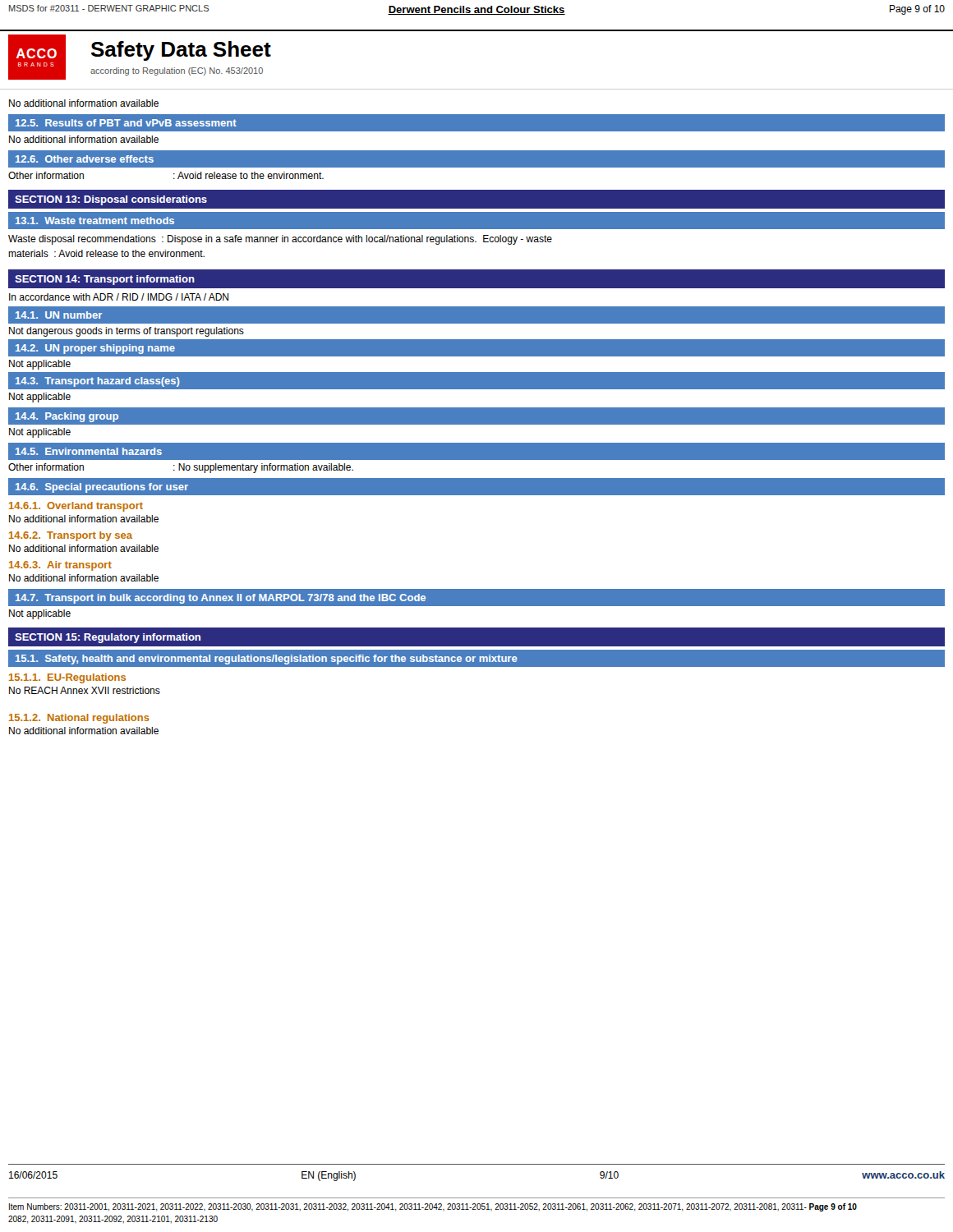Point to the passage starting "15.1.2. National regulations"
This screenshot has height=1232, width=953.
[x=79, y=717]
